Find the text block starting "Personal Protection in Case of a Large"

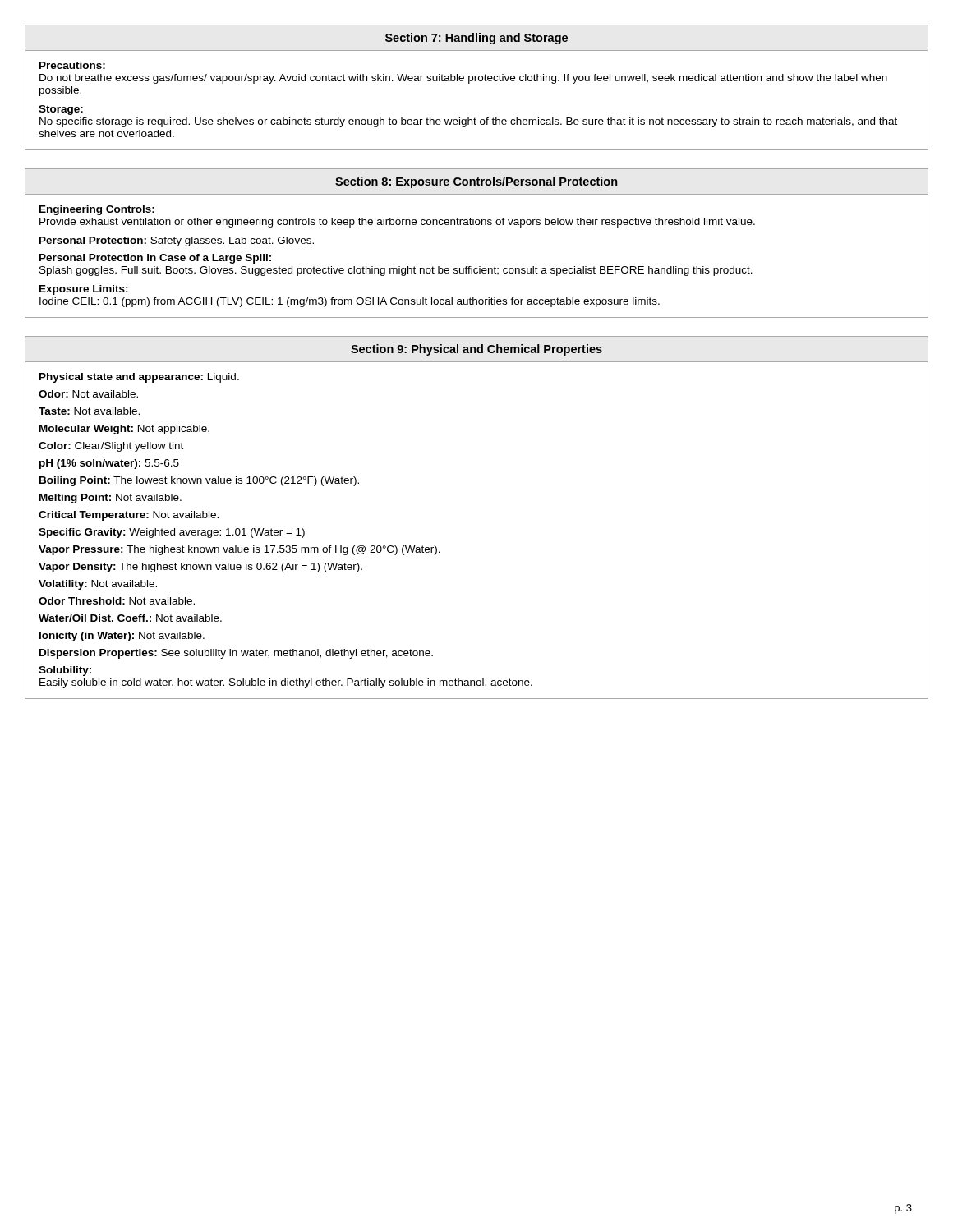tap(396, 264)
